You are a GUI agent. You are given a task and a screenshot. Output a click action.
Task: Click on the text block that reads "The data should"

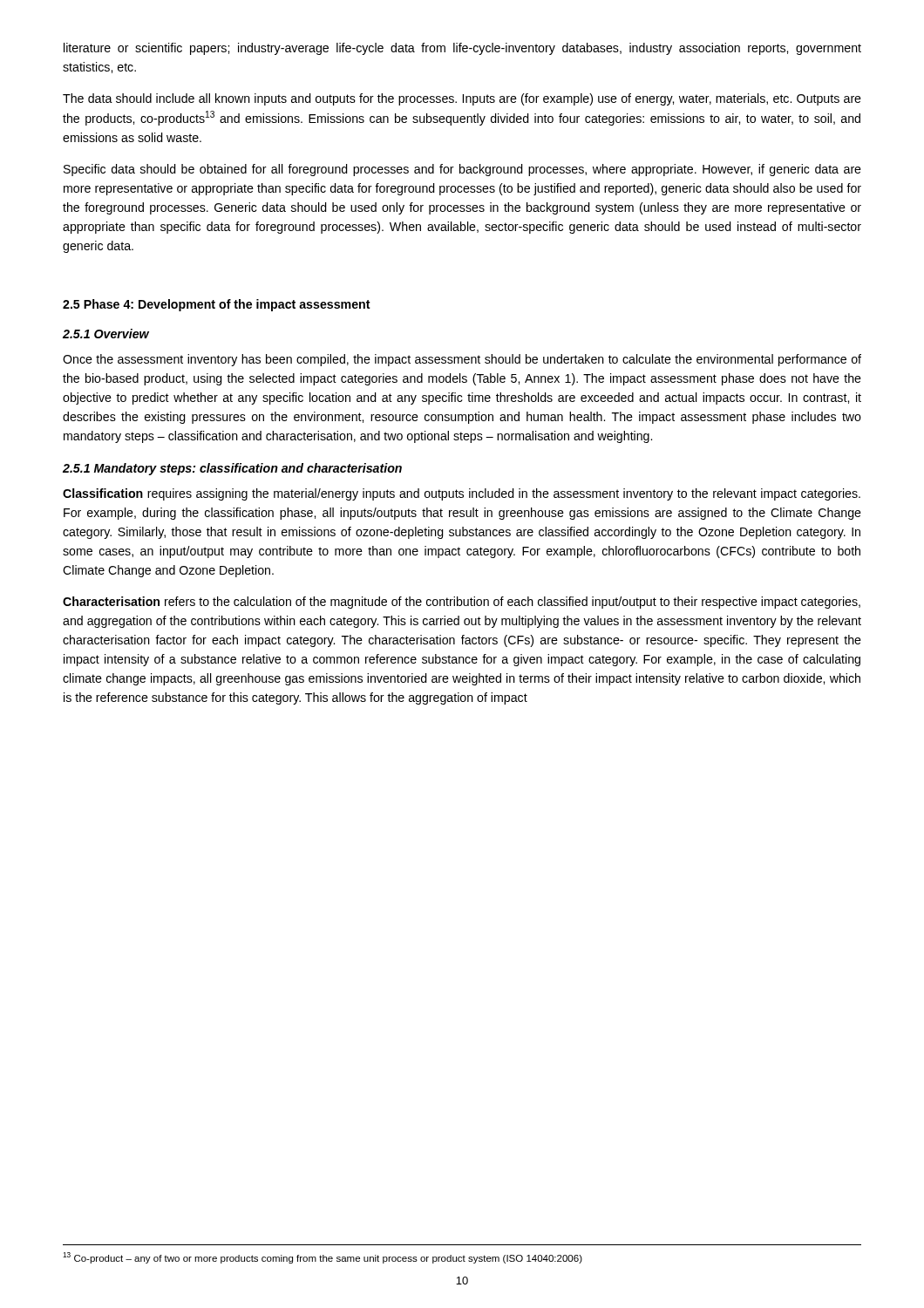462,118
